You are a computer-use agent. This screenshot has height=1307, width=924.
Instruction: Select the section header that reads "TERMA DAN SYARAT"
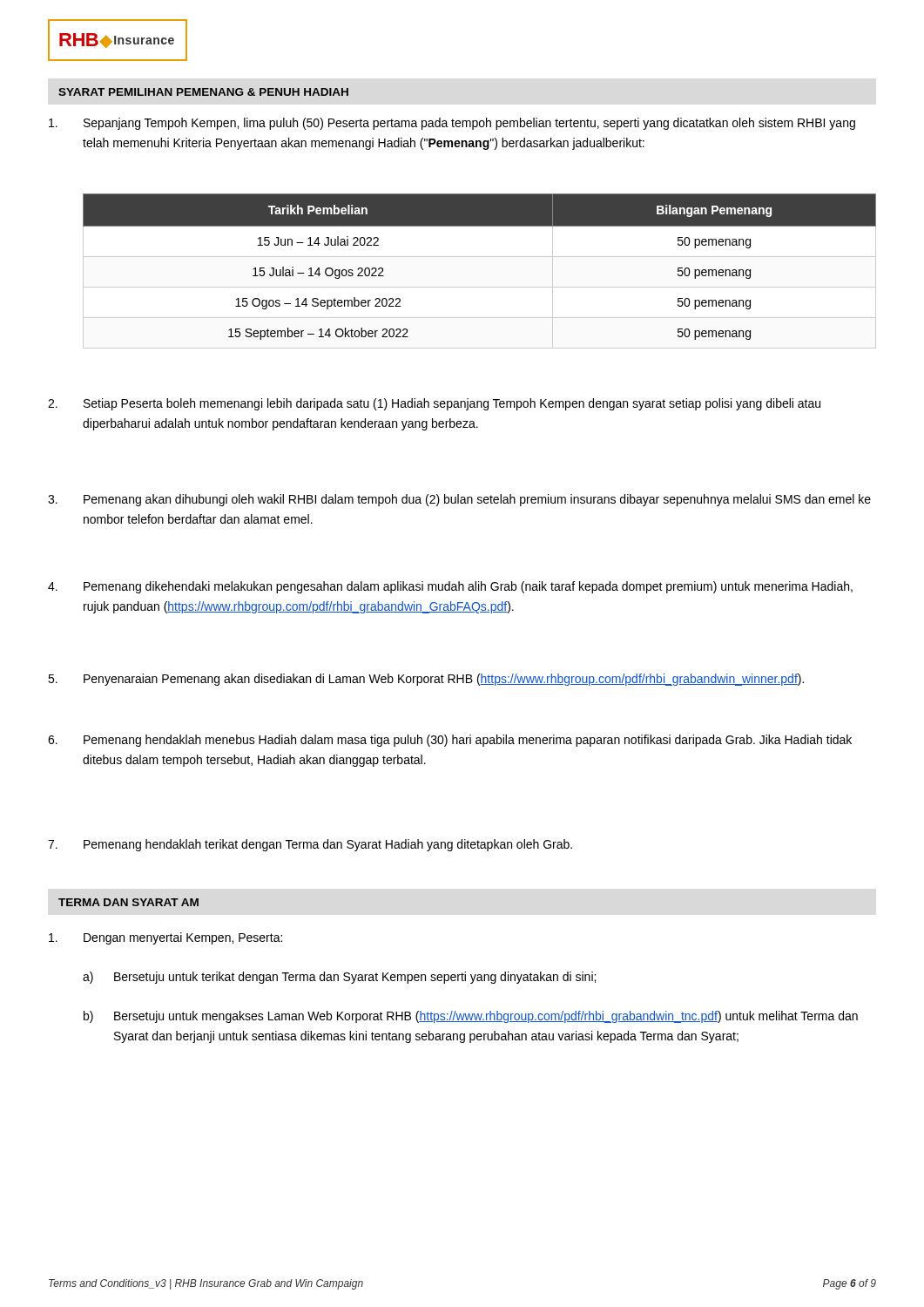(129, 902)
